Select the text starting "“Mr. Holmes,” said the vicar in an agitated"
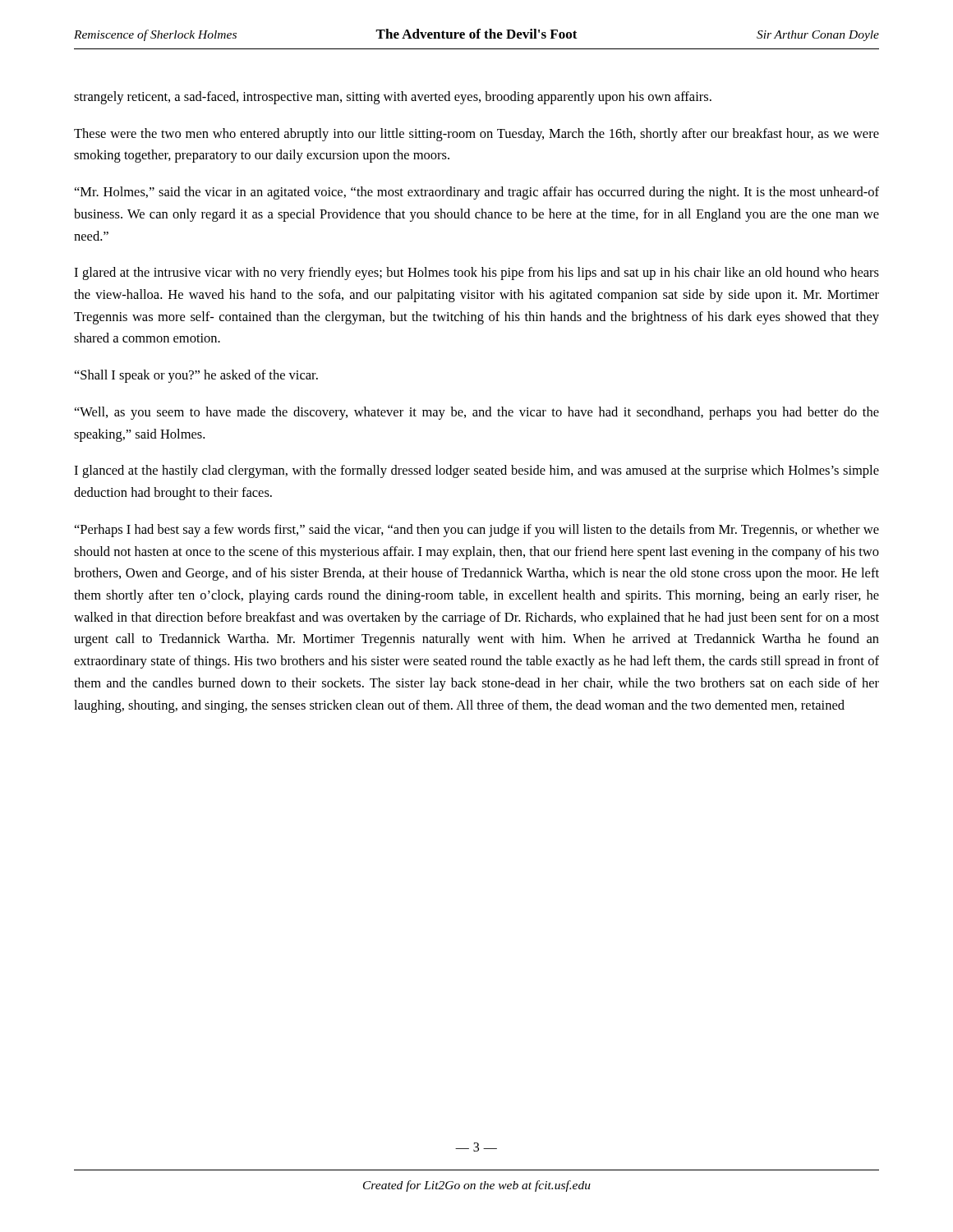The height and width of the screenshot is (1232, 953). [x=476, y=215]
